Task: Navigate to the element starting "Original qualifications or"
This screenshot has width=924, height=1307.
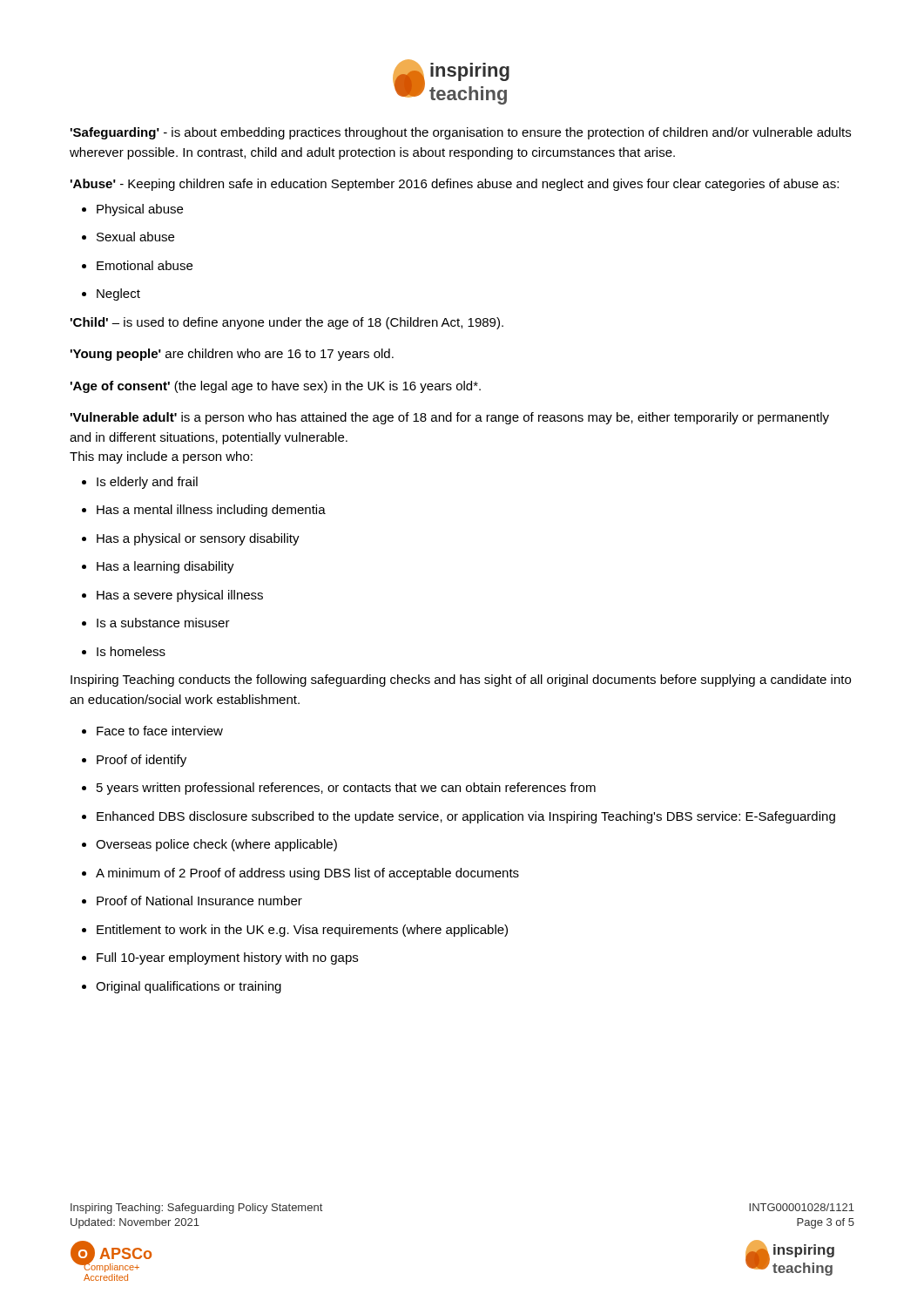Action: pos(189,987)
